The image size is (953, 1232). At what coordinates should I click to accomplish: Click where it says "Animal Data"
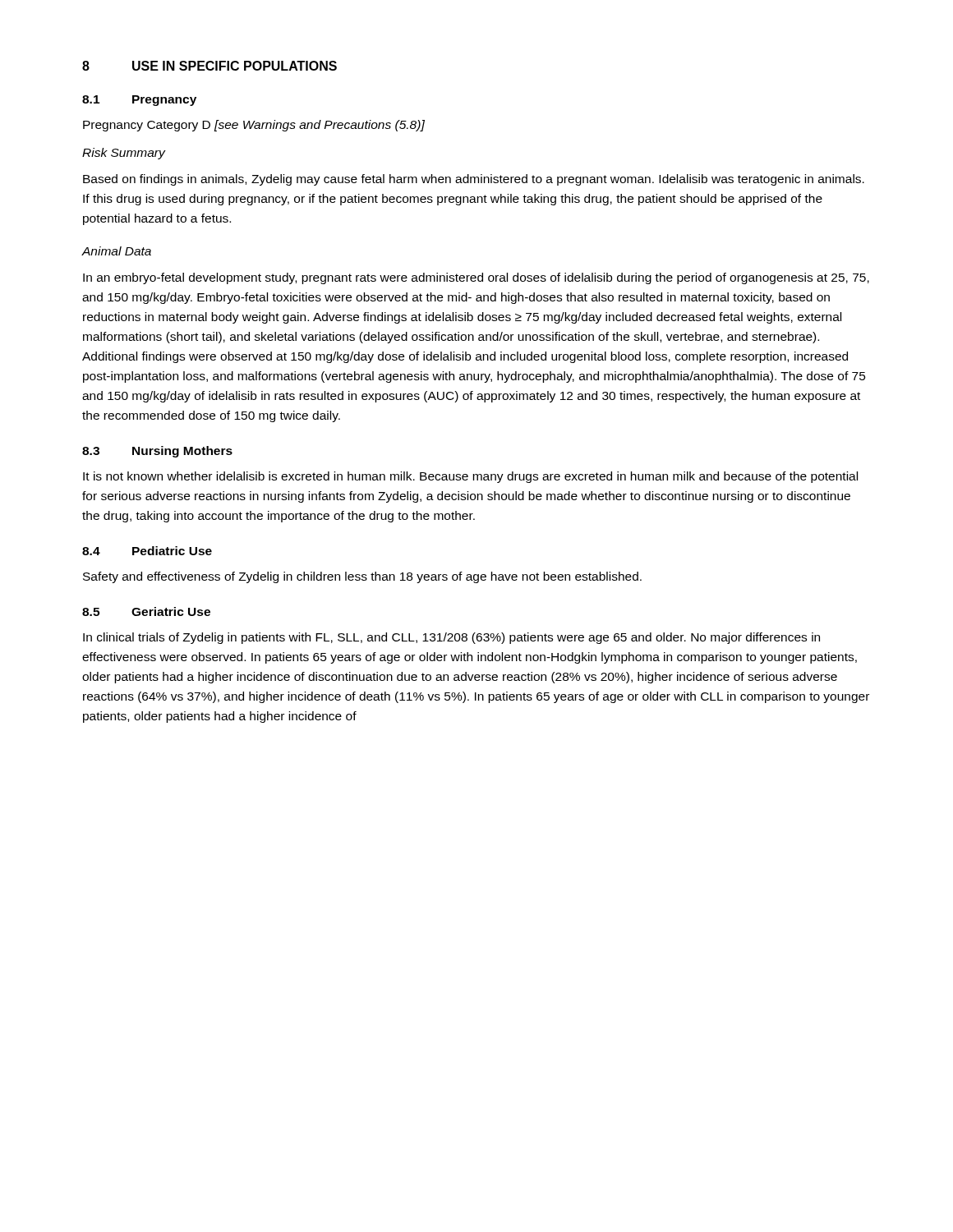(117, 251)
